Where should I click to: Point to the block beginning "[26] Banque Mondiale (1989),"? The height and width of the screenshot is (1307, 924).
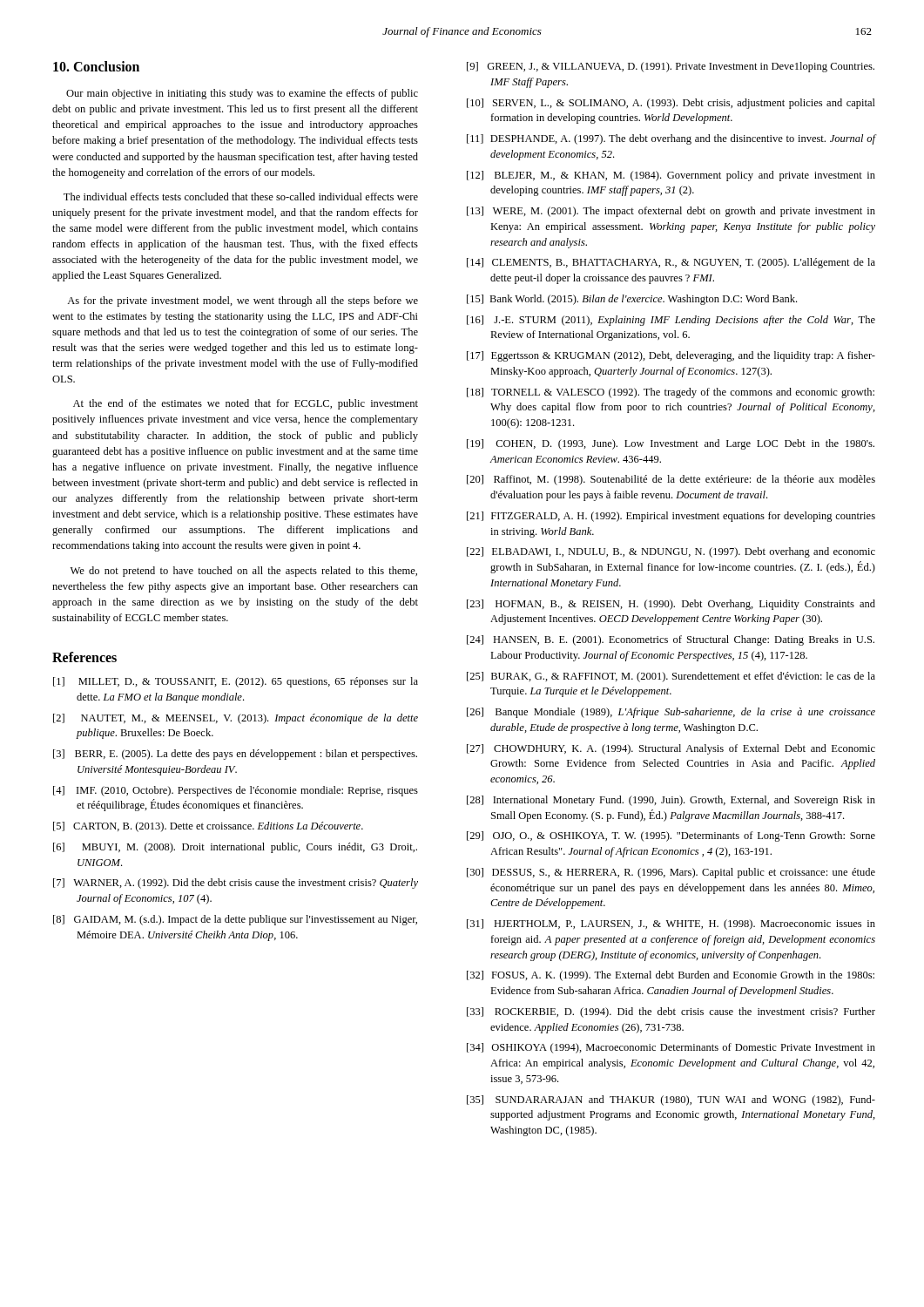(671, 720)
